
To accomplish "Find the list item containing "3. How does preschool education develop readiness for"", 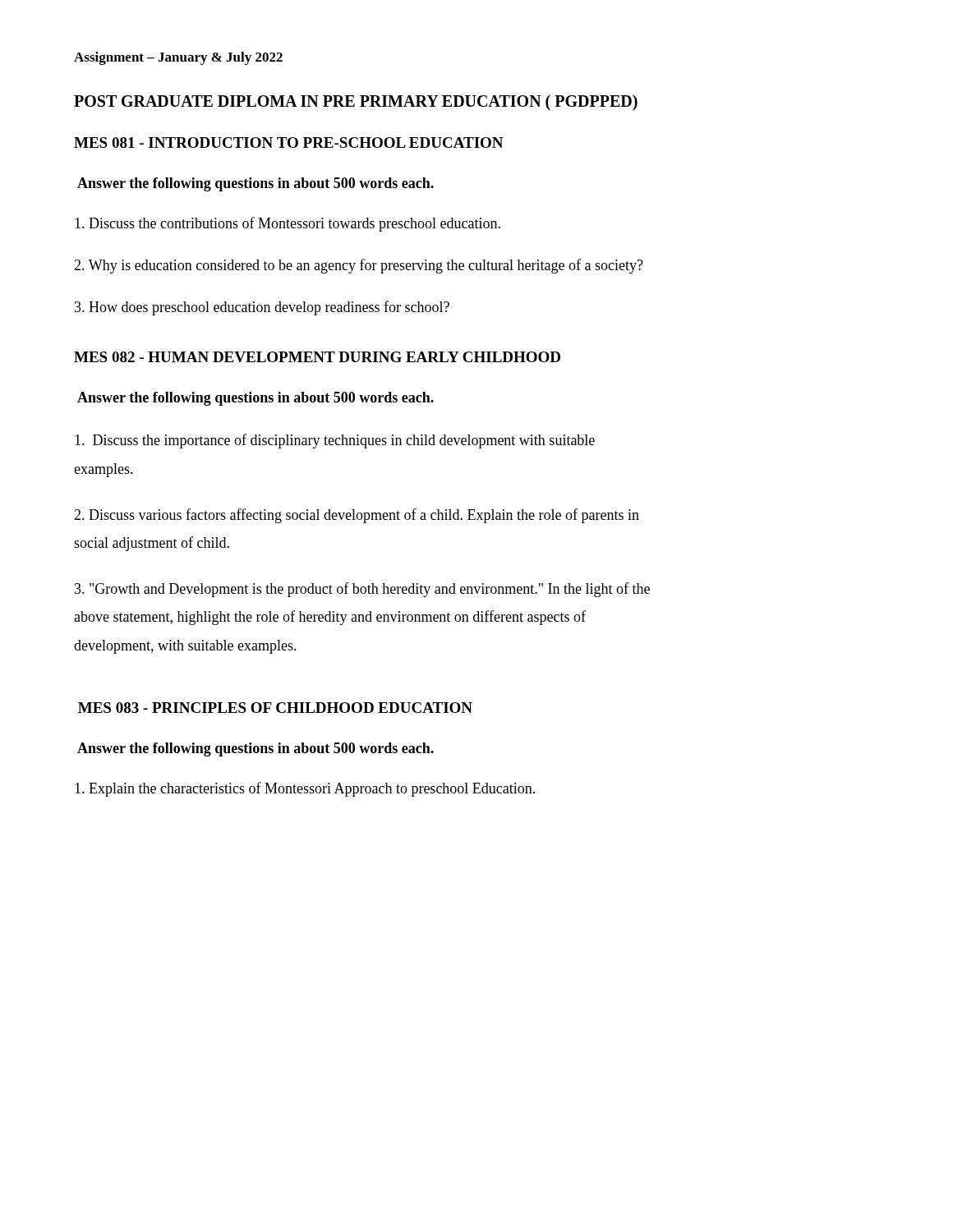I will click(x=262, y=307).
